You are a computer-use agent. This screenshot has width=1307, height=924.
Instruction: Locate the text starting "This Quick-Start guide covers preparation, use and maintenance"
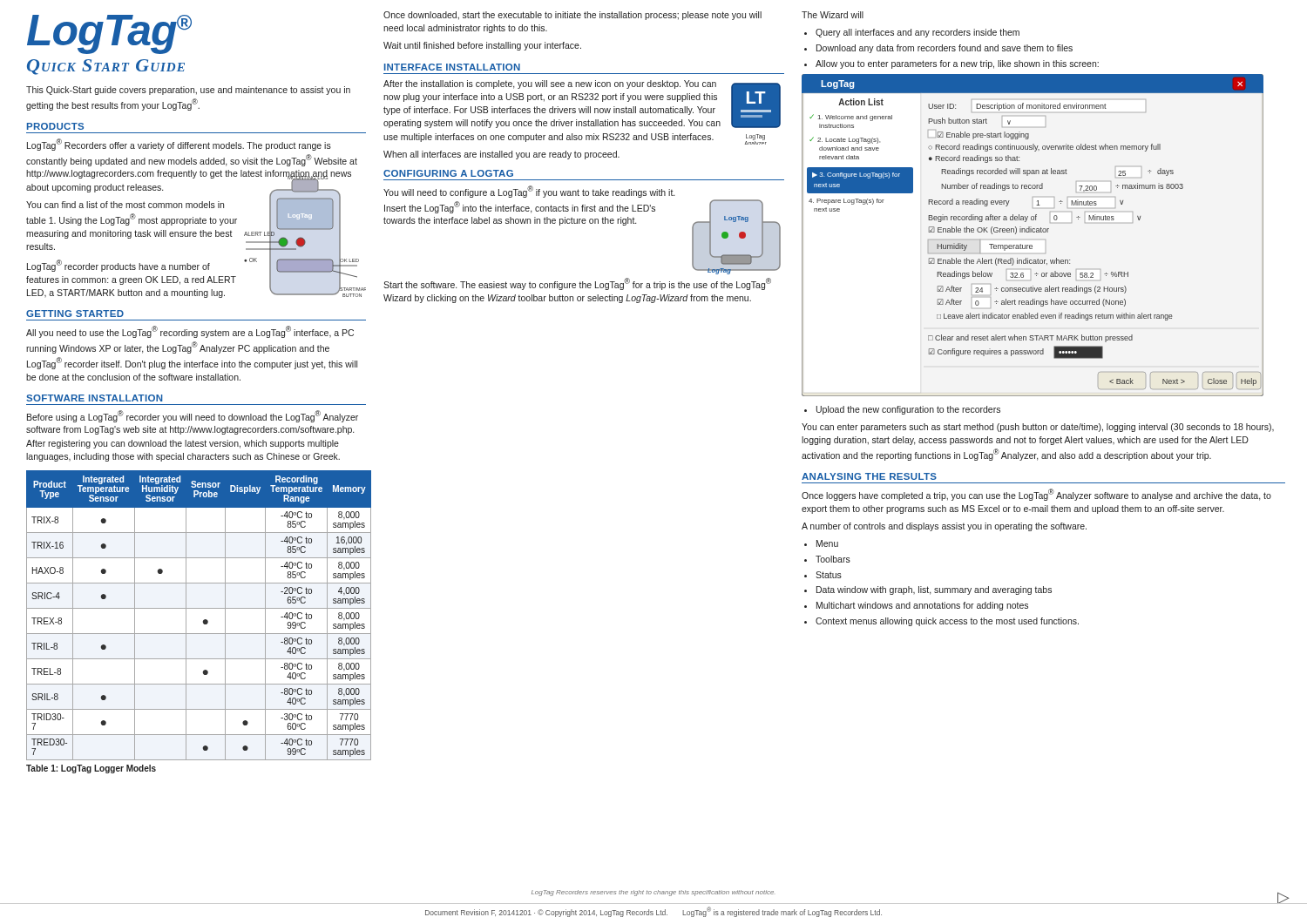(x=188, y=97)
